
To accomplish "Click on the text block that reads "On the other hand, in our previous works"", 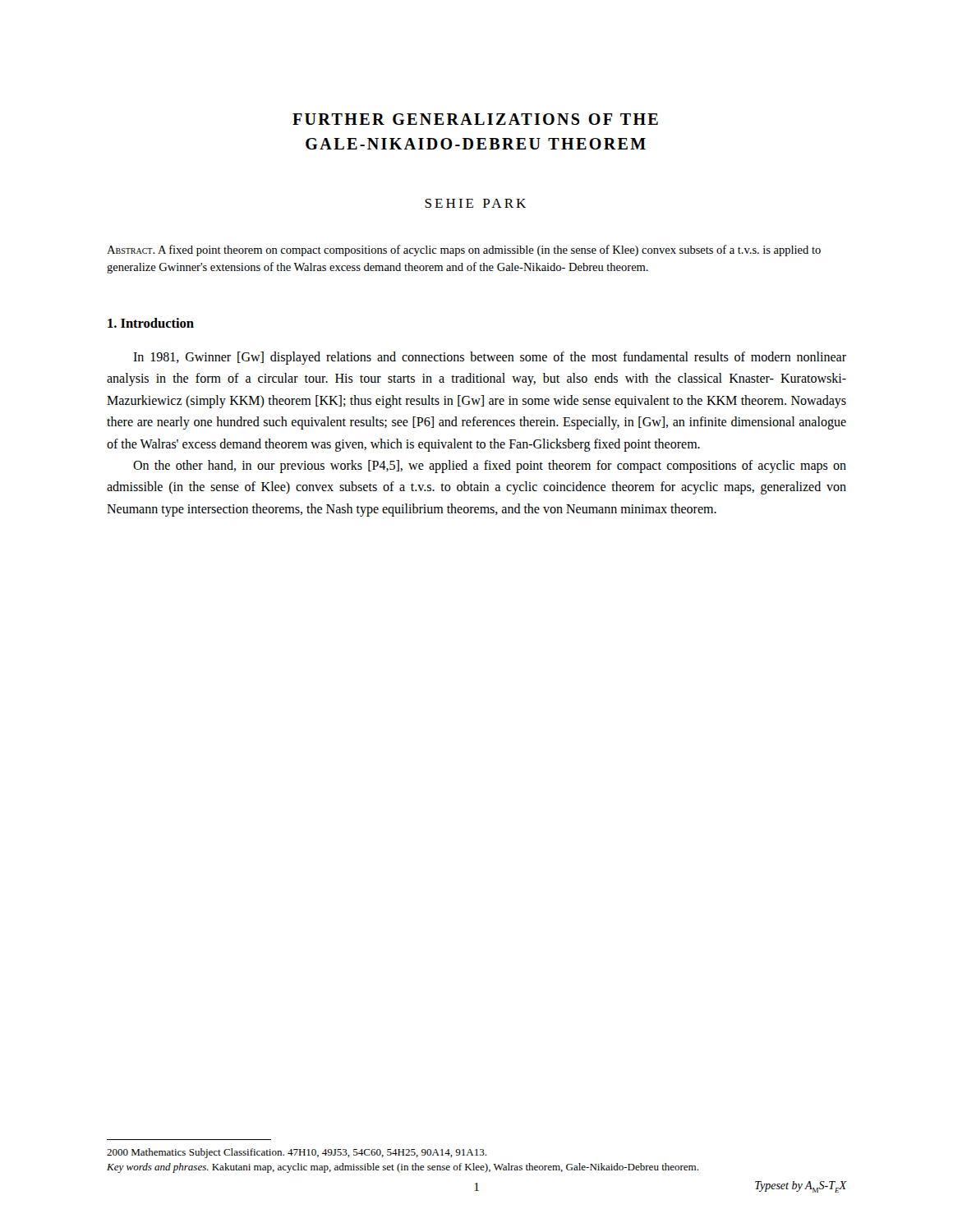I will point(476,487).
